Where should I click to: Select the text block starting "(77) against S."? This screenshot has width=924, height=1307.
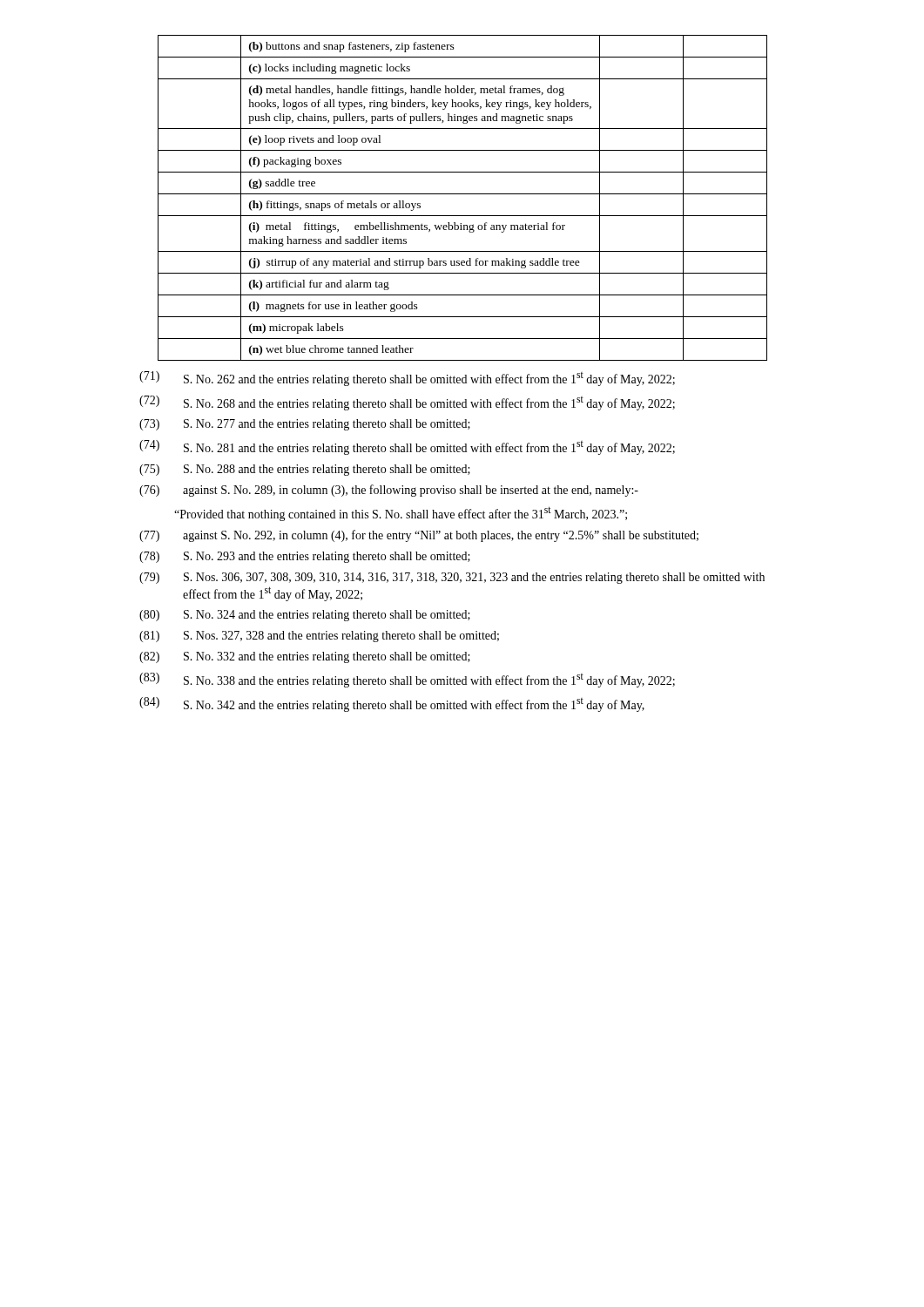click(x=462, y=536)
